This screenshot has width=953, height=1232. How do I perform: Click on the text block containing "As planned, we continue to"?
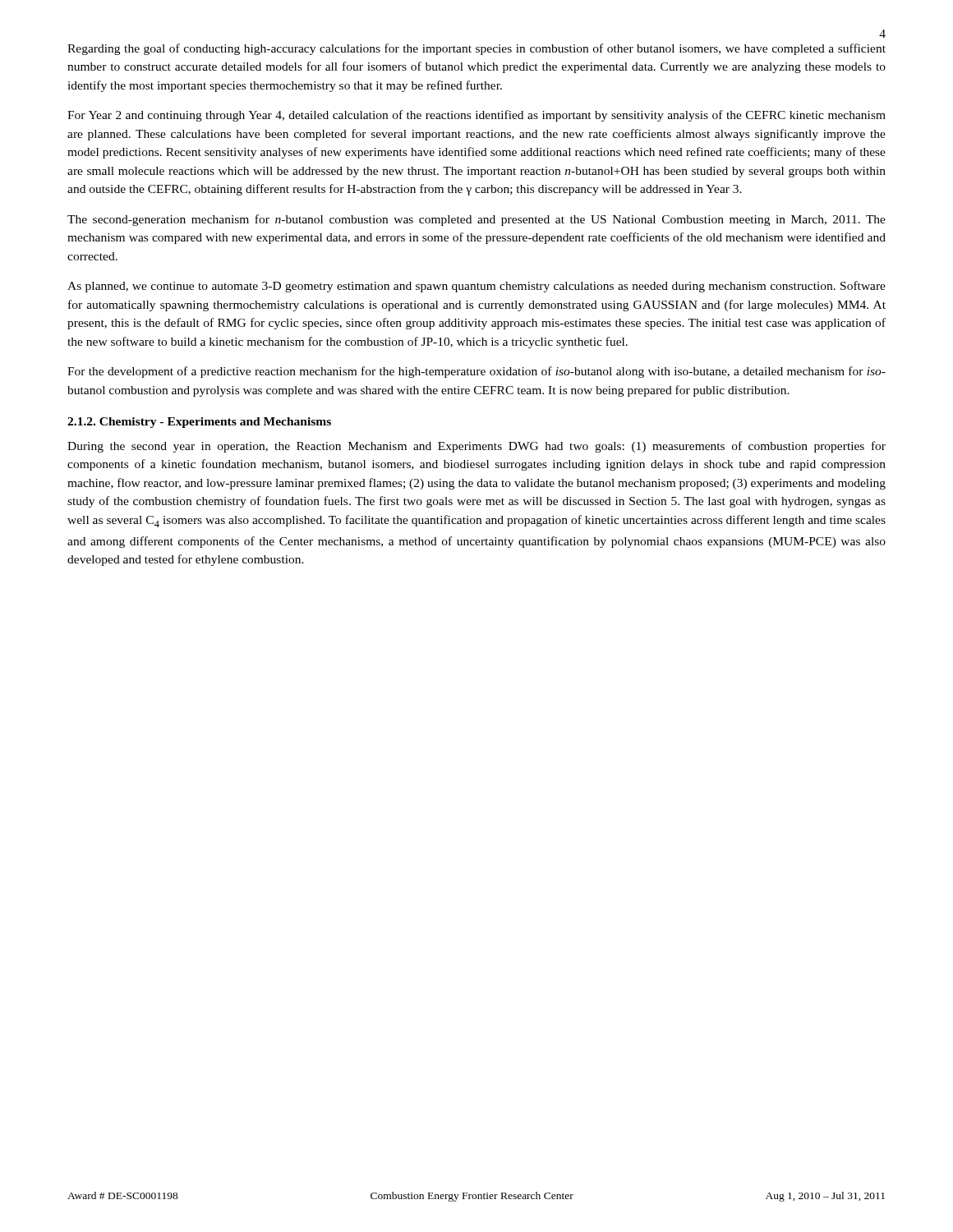pos(476,314)
